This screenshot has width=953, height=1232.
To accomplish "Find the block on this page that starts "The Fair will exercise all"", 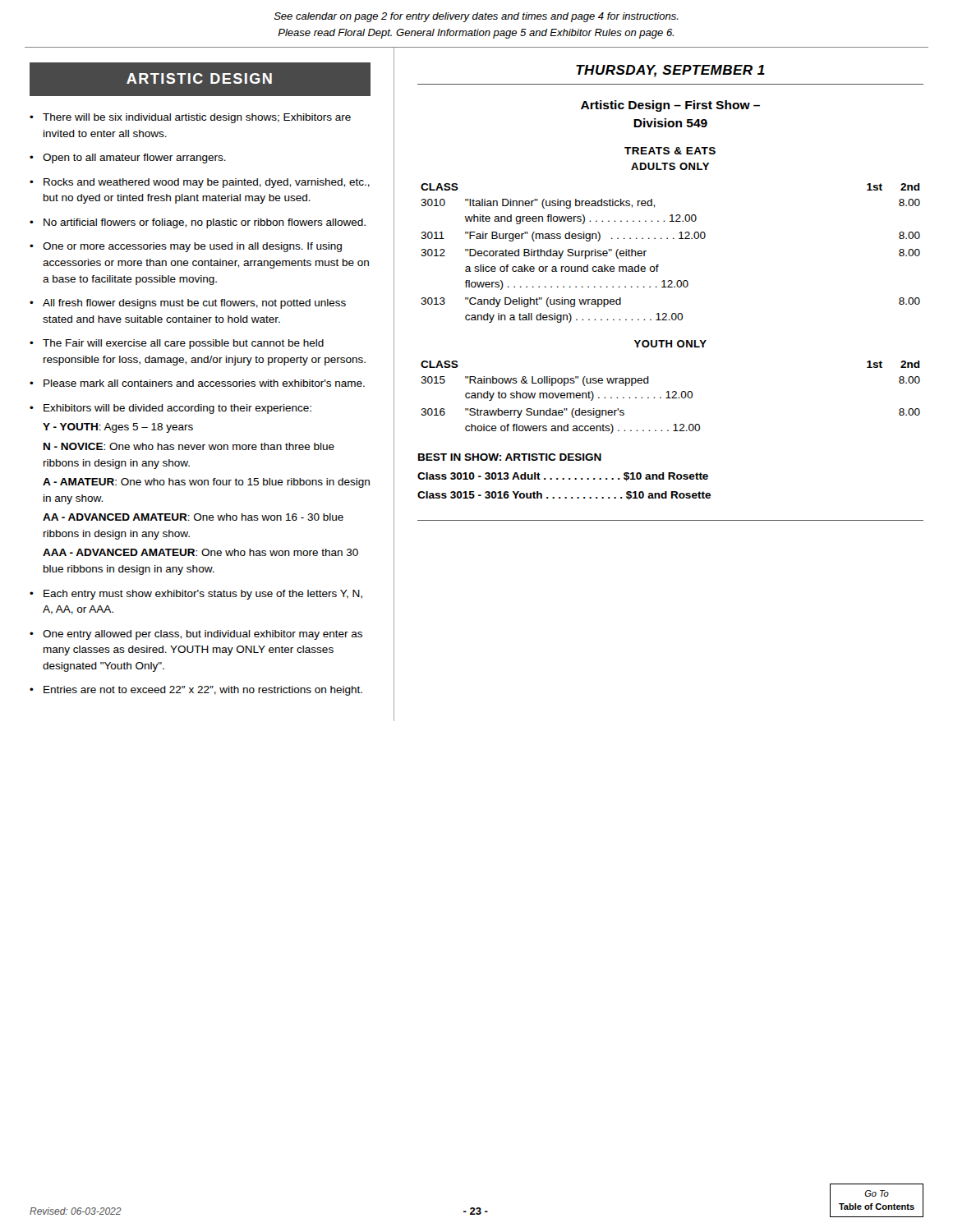I will point(205,351).
